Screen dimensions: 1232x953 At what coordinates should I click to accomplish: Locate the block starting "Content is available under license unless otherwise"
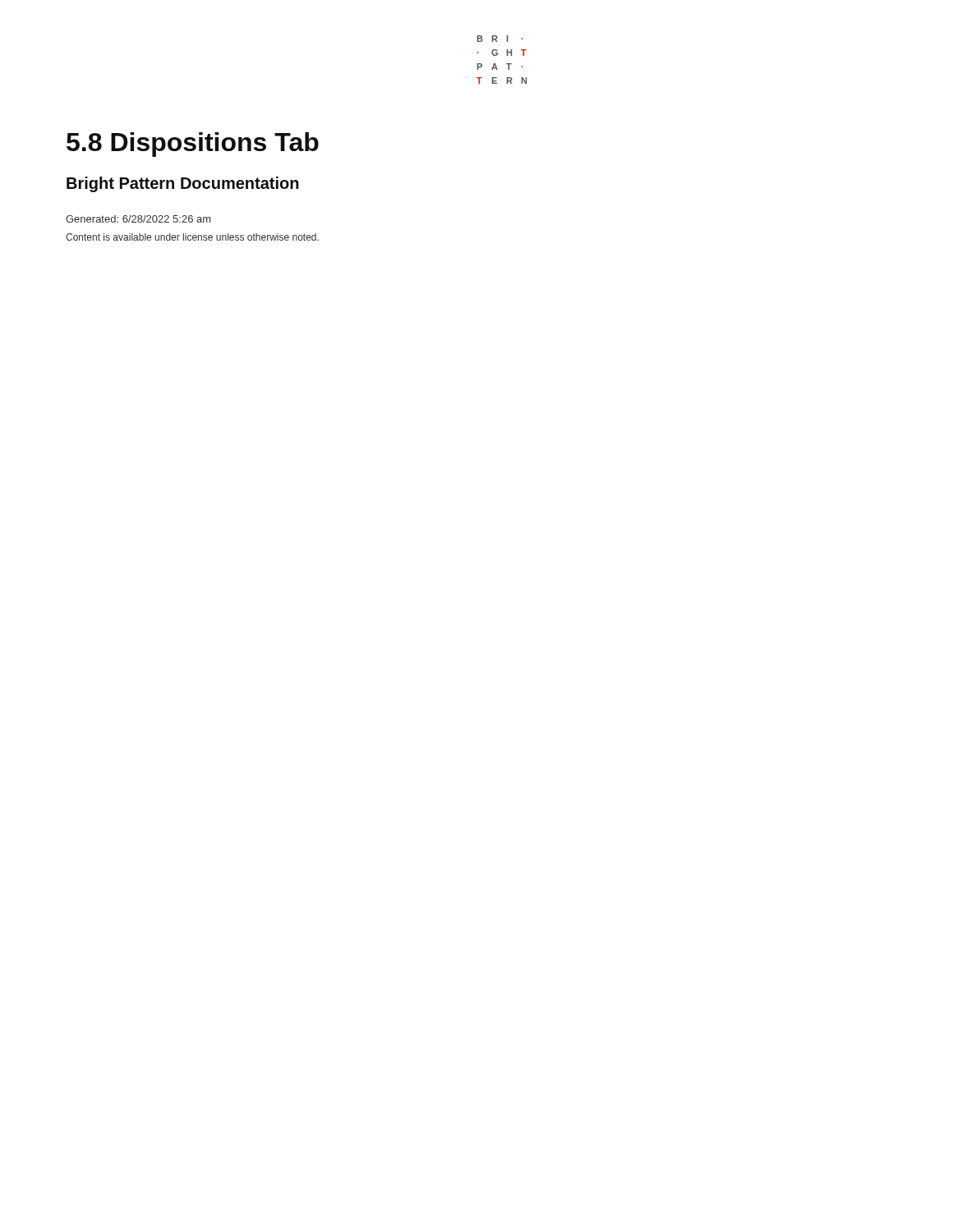pos(192,237)
